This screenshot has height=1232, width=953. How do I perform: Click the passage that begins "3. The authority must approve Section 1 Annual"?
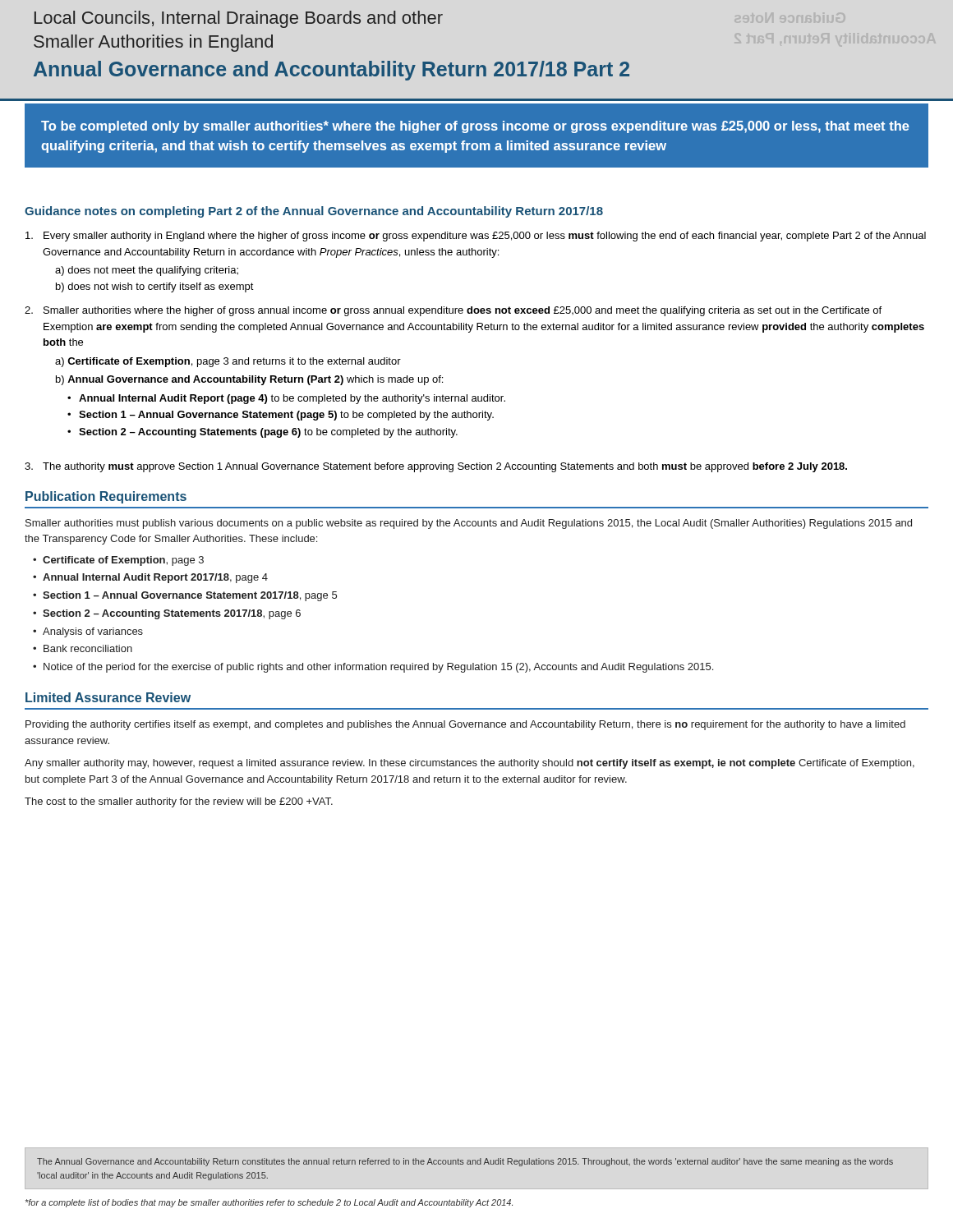tap(476, 466)
